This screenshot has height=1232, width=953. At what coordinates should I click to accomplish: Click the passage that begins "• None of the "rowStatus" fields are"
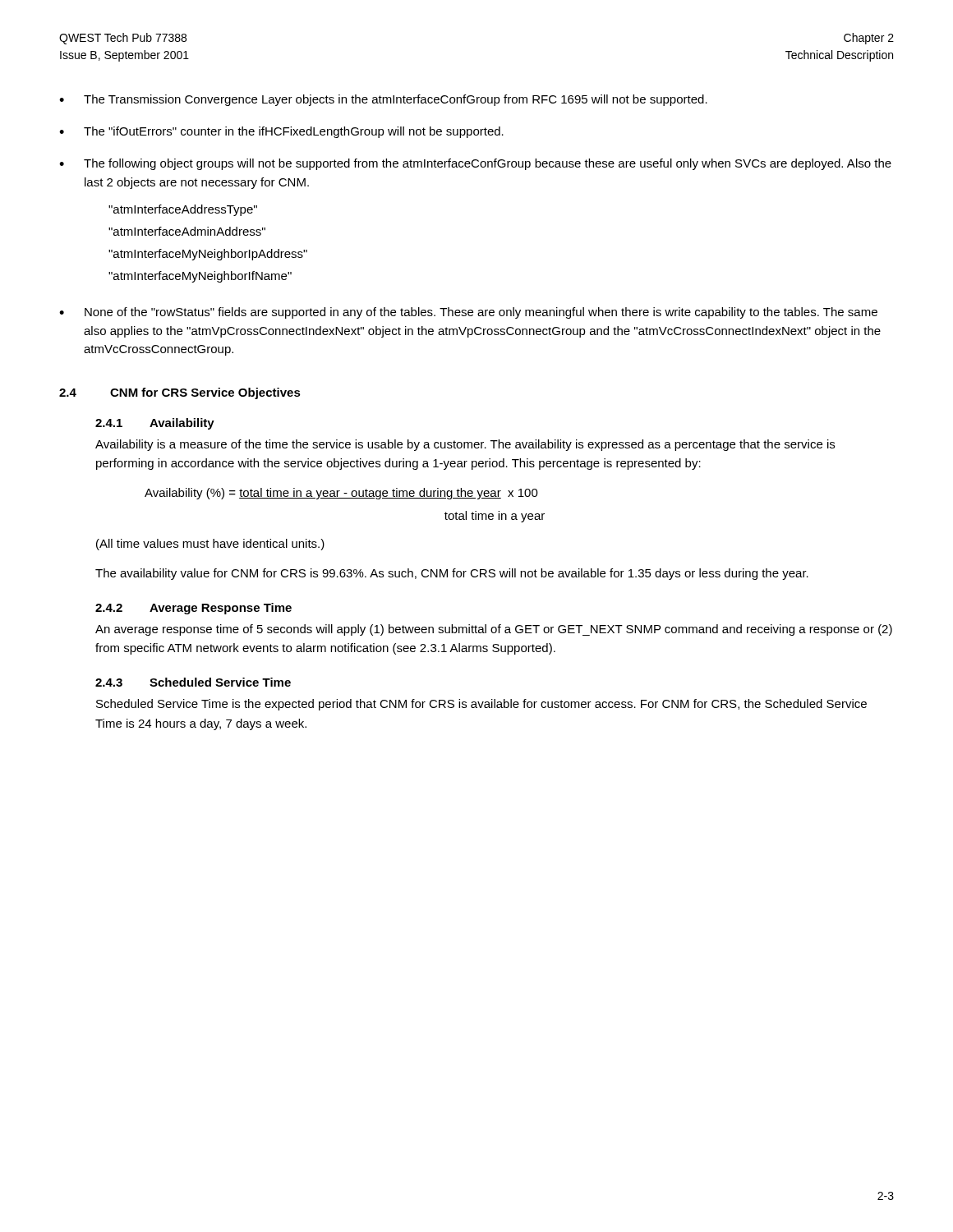(476, 331)
